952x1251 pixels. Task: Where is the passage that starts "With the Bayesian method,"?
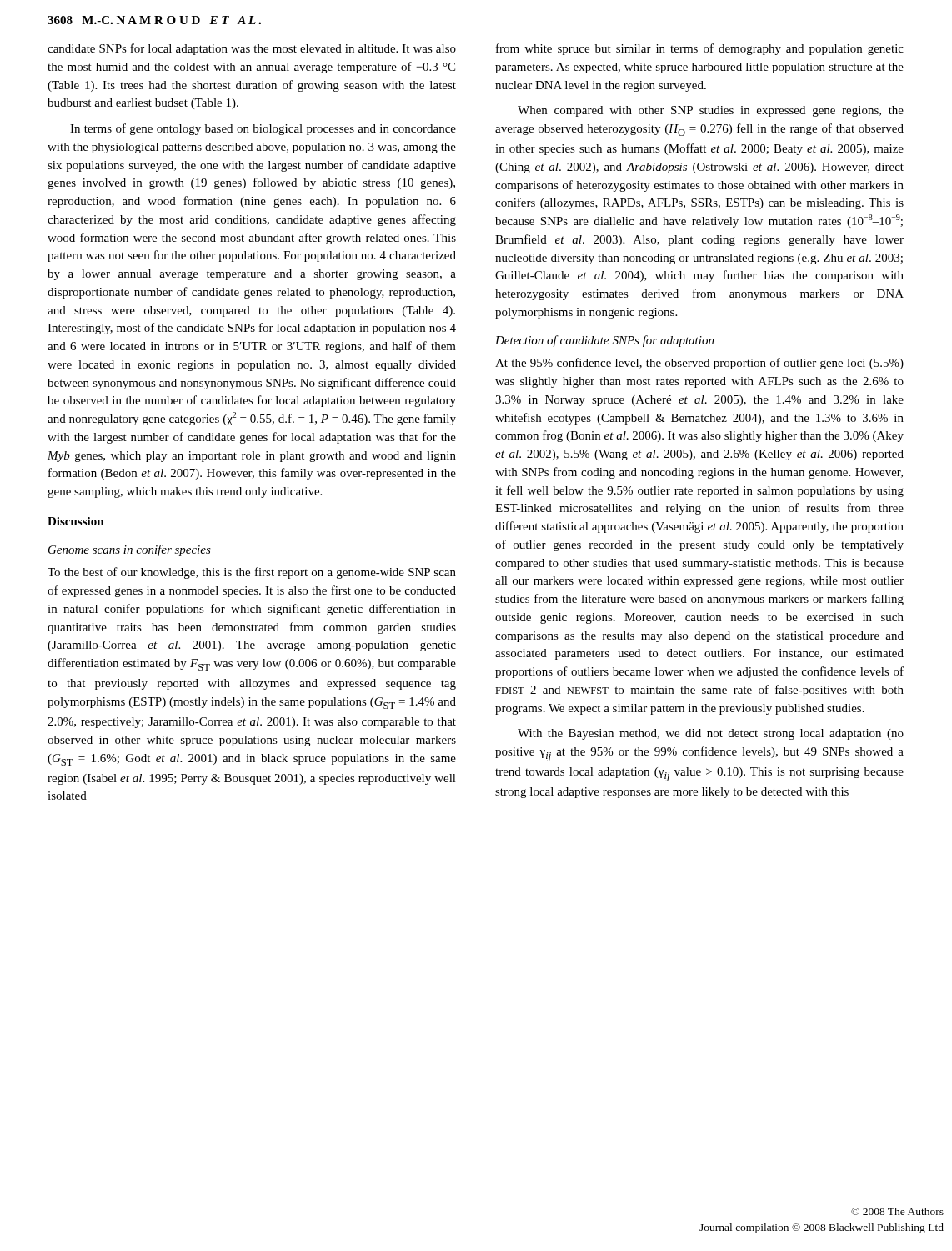(x=699, y=763)
